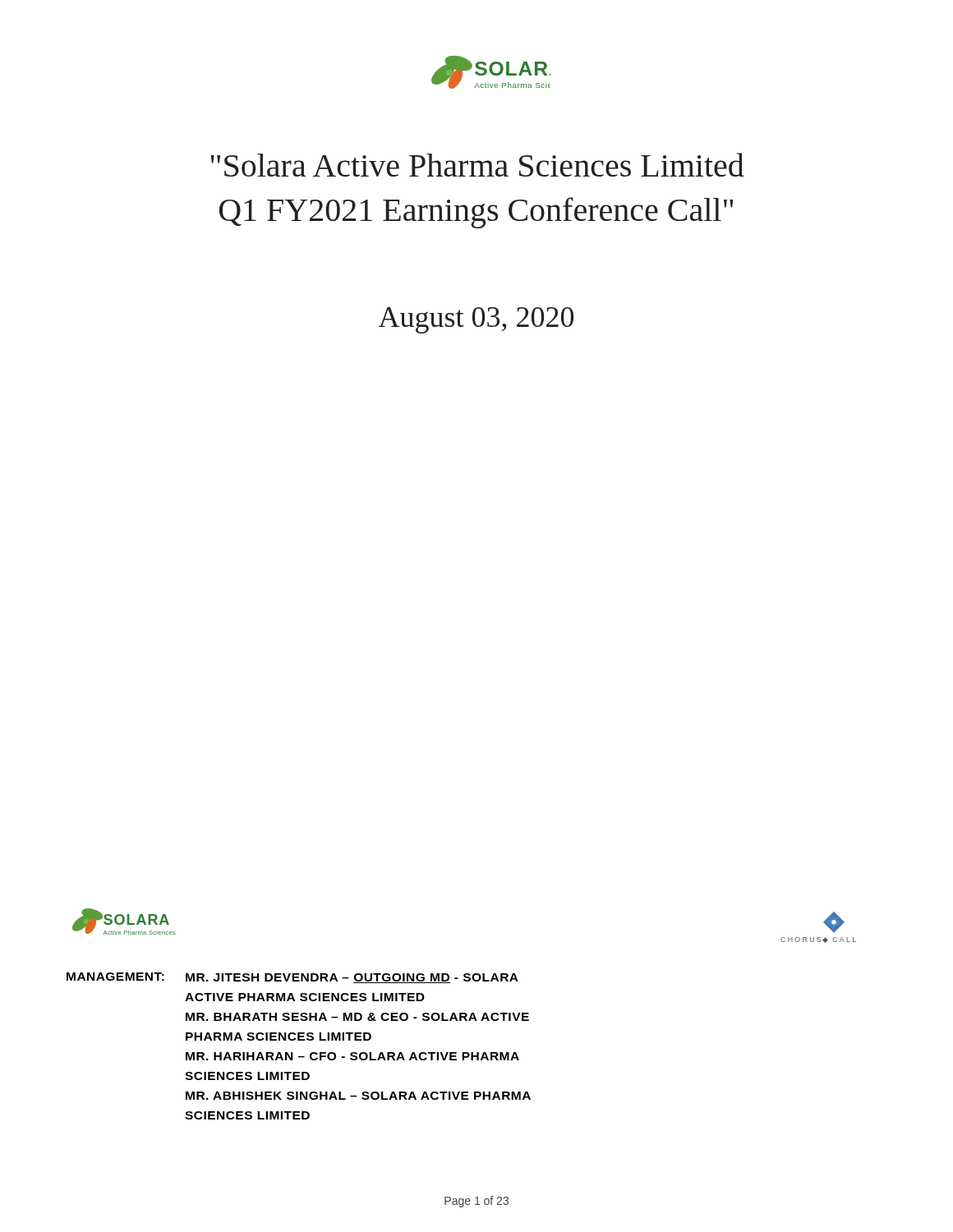The width and height of the screenshot is (953, 1232).
Task: Find the text containing "August 03, 2020"
Action: [x=476, y=317]
